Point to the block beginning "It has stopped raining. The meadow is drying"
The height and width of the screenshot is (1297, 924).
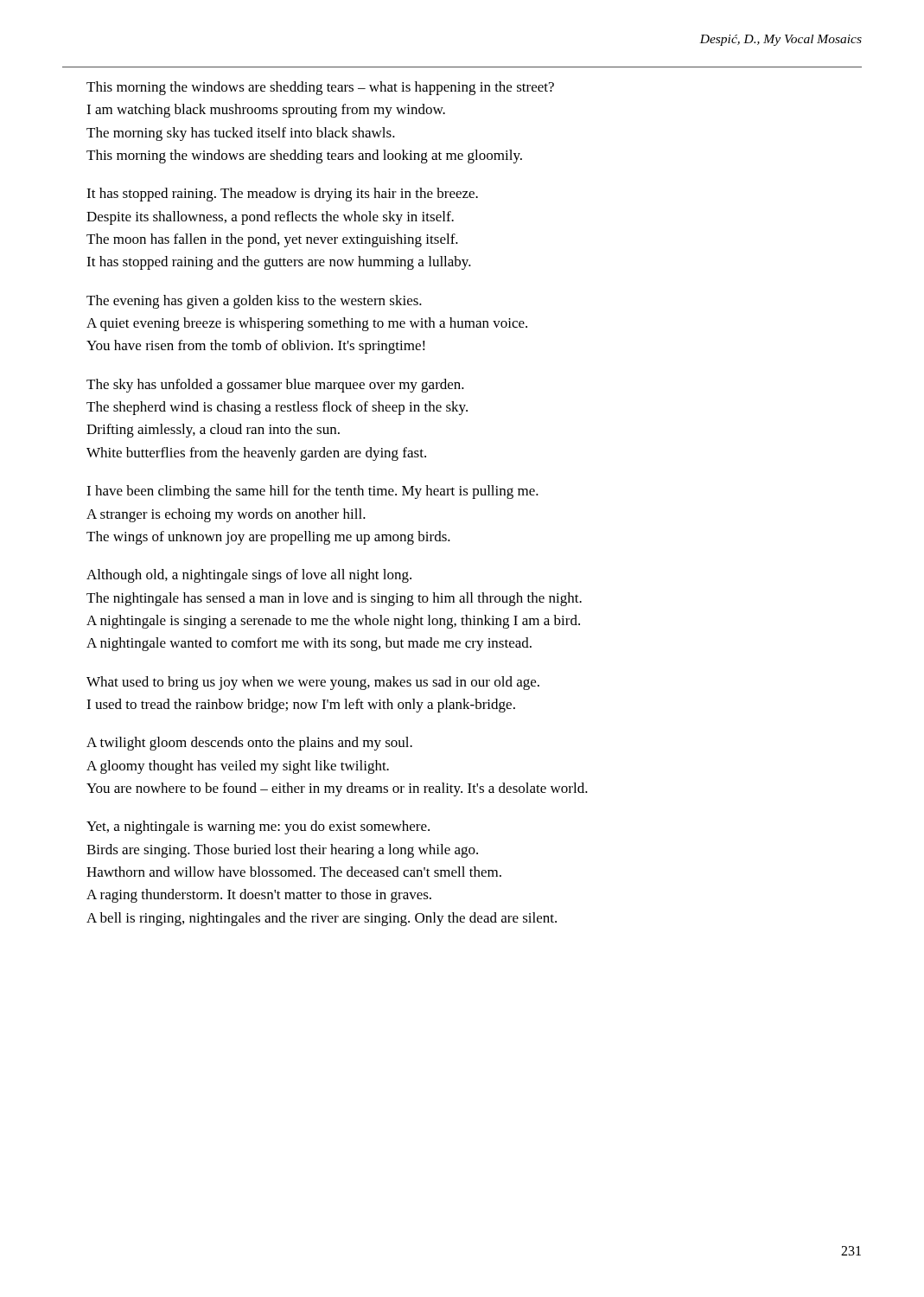tap(283, 228)
